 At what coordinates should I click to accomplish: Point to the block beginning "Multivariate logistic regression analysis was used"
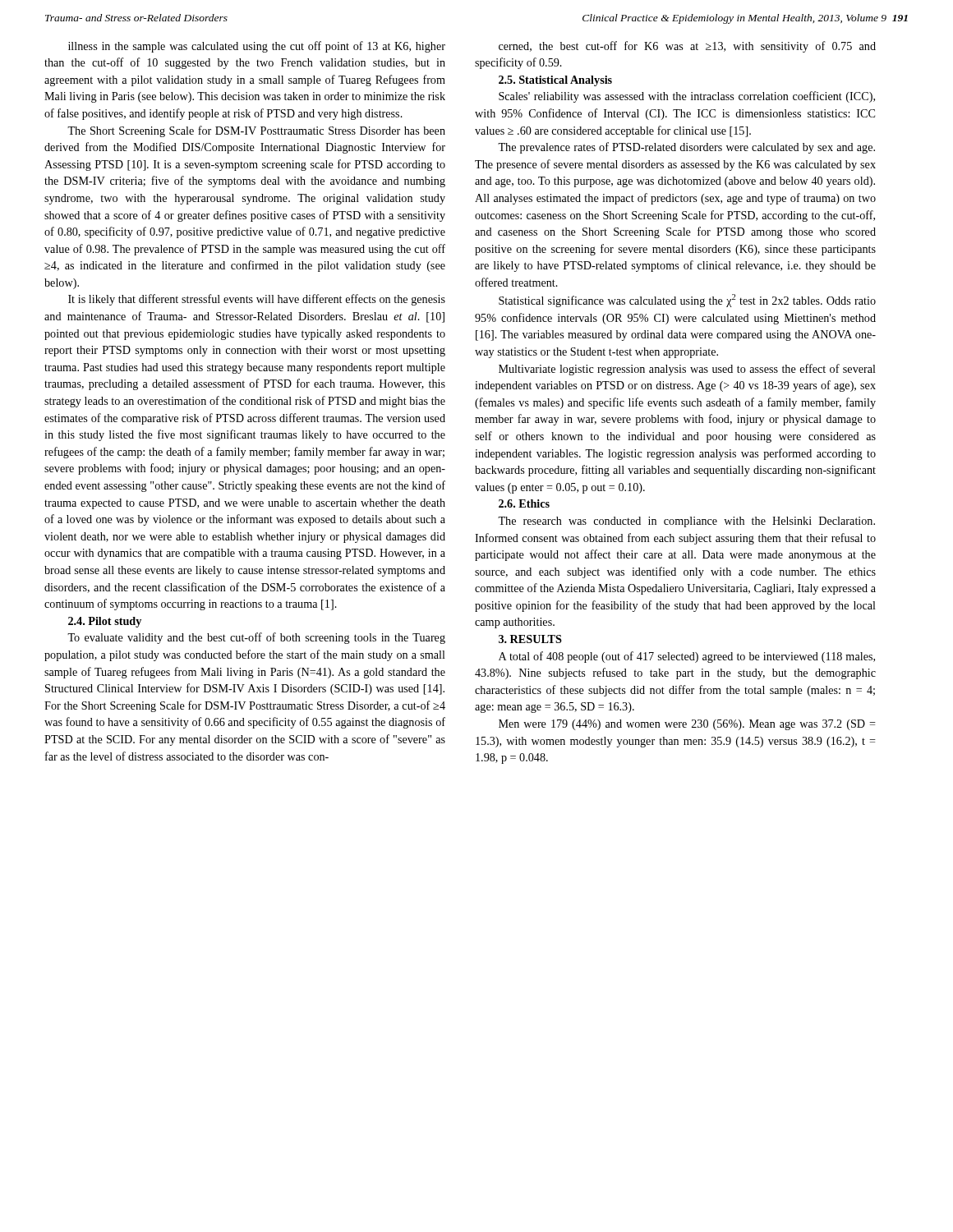pyautogui.click(x=675, y=428)
